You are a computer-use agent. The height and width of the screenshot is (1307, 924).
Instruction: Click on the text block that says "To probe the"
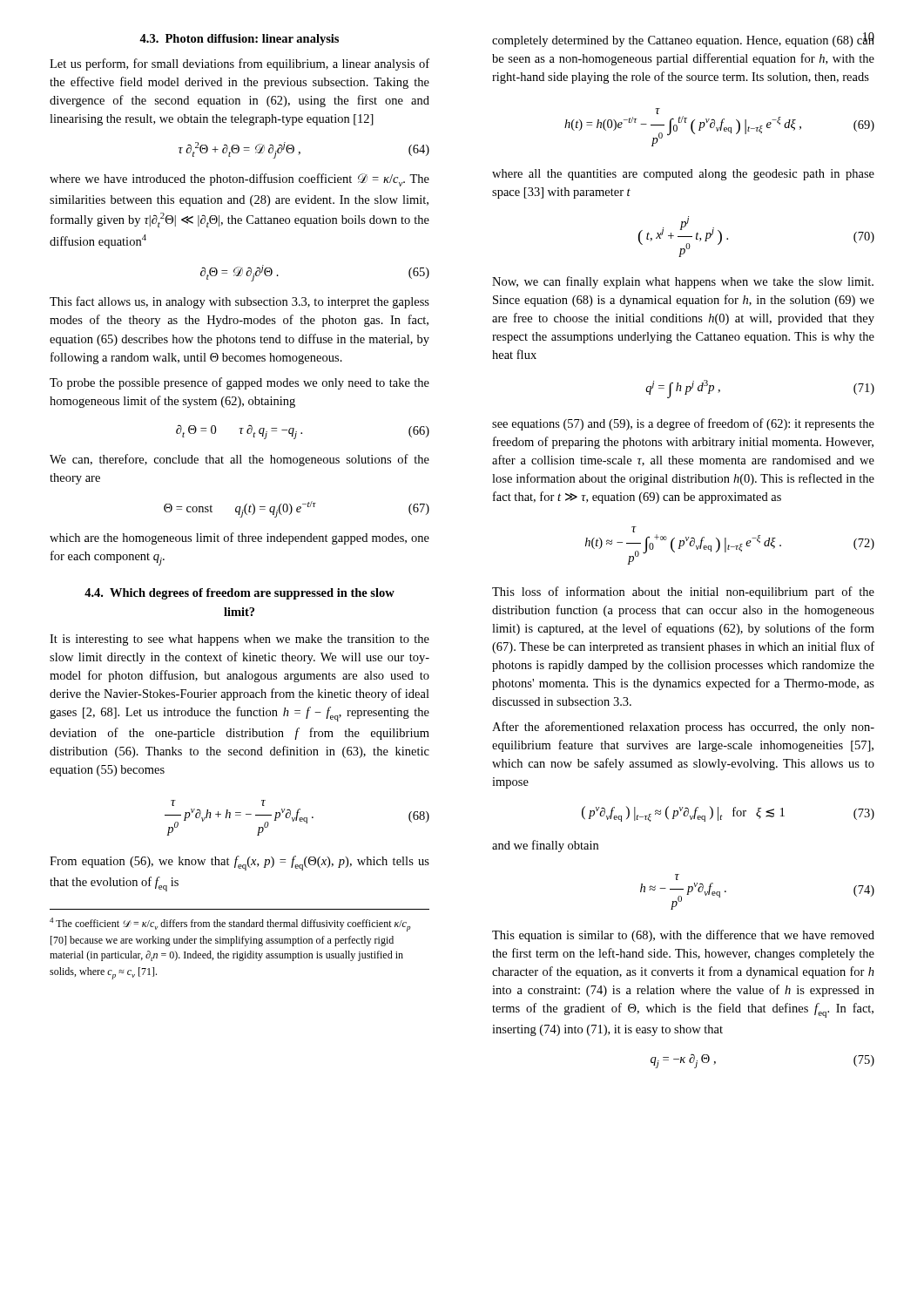240,392
